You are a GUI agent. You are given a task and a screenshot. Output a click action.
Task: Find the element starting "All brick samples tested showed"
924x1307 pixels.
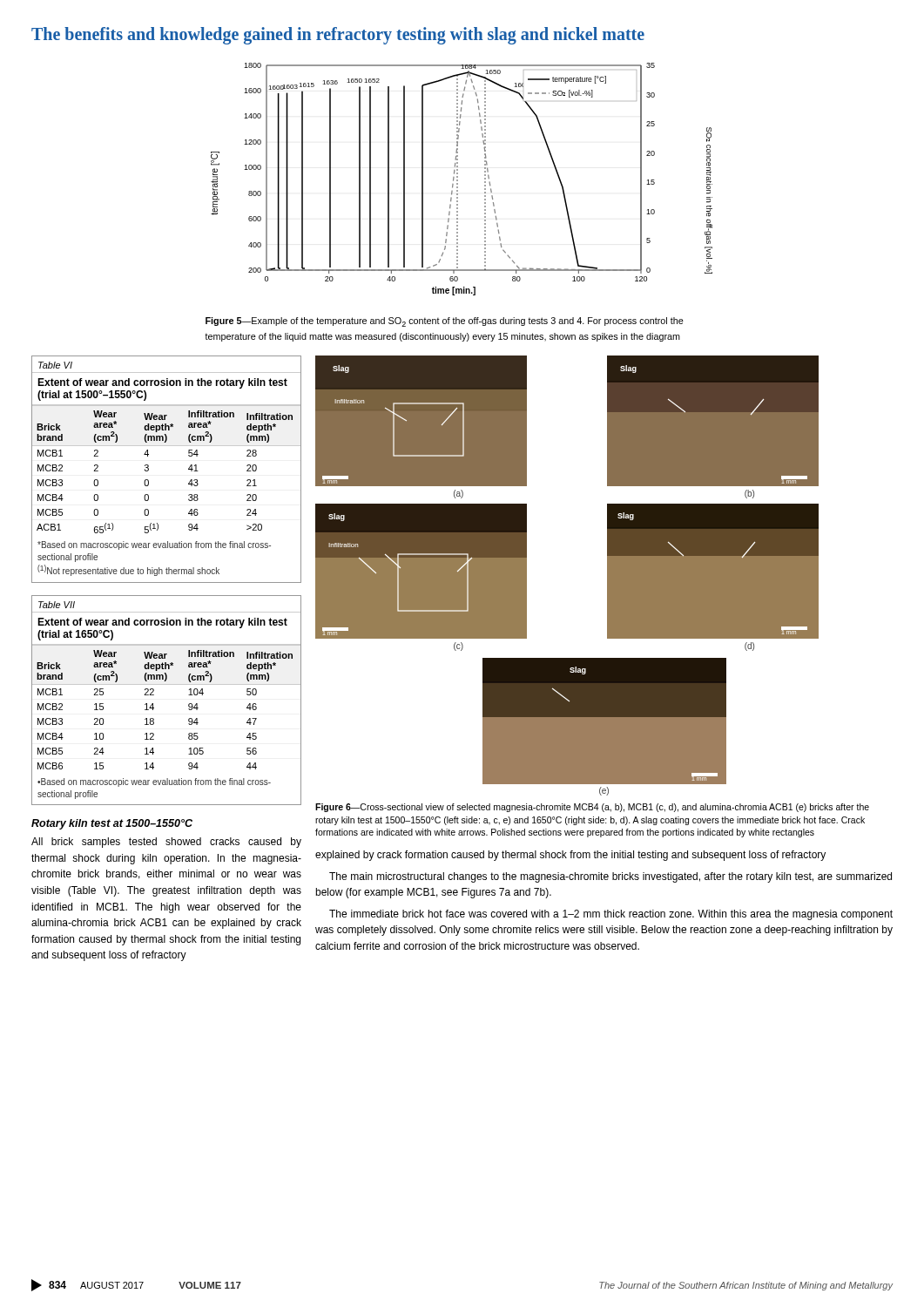tap(166, 899)
